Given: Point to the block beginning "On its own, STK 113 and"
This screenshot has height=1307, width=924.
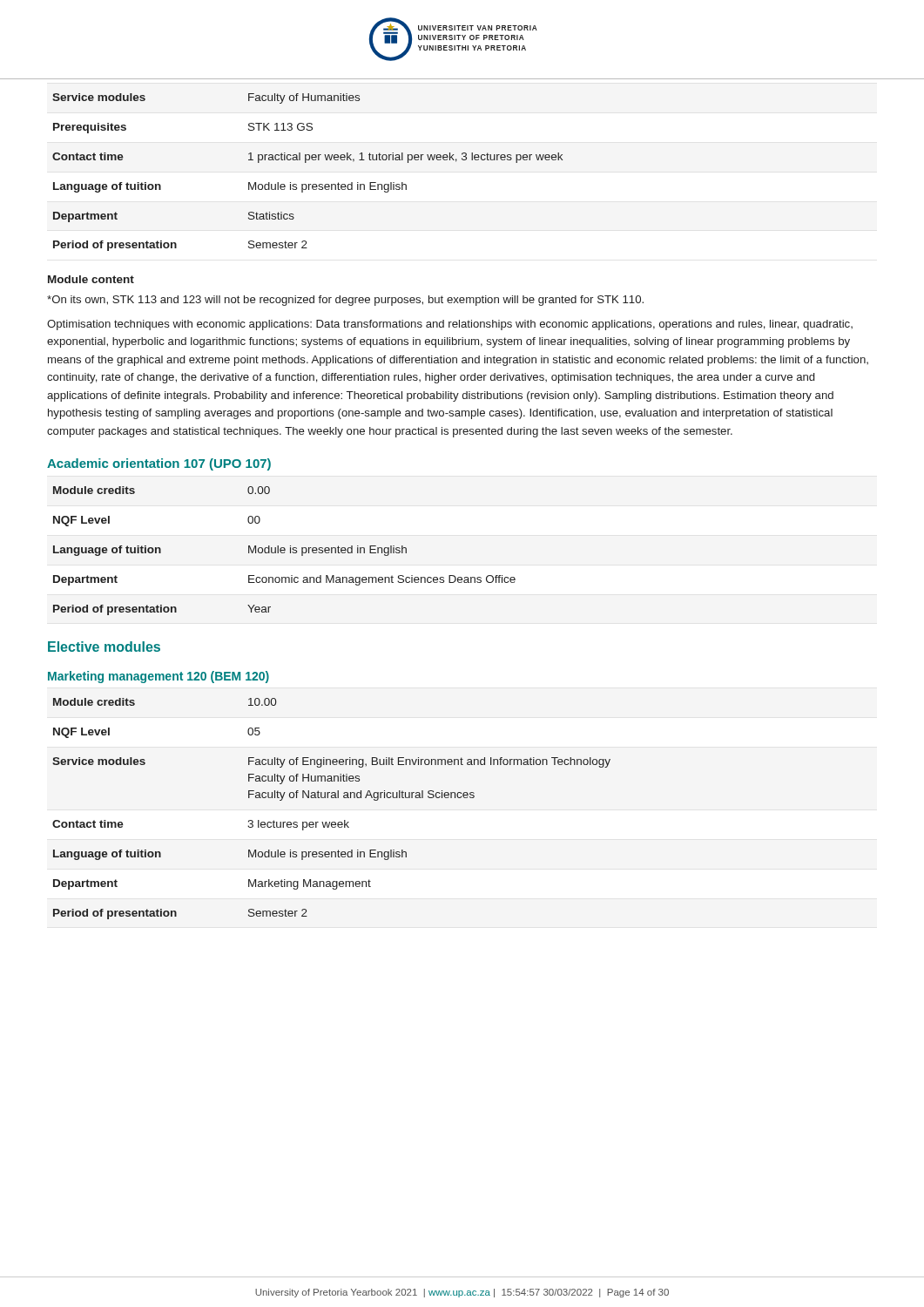Looking at the screenshot, I should [x=346, y=300].
